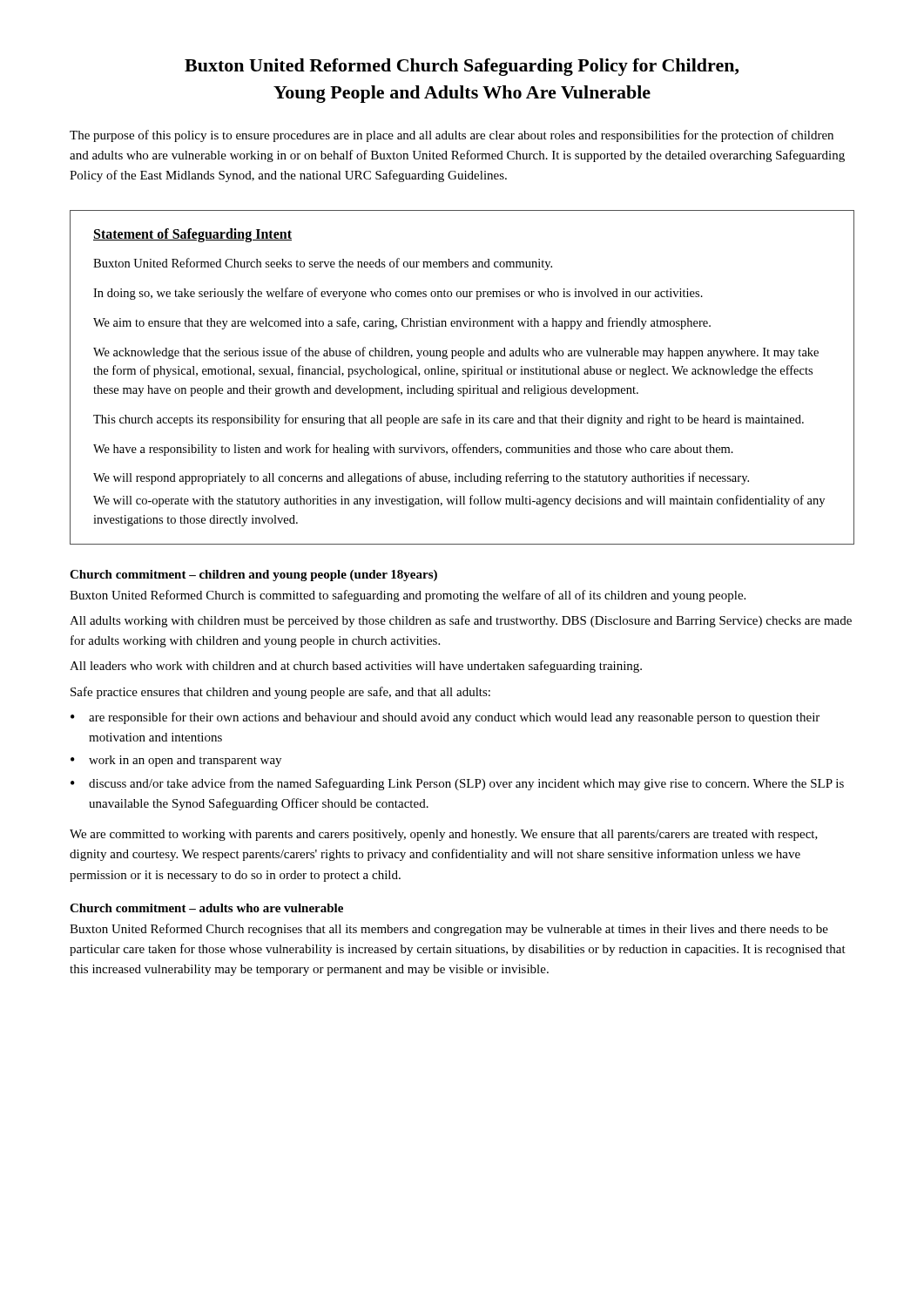Point to the passage starting "We acknowledge that the serious"
This screenshot has height=1307, width=924.
(x=456, y=371)
